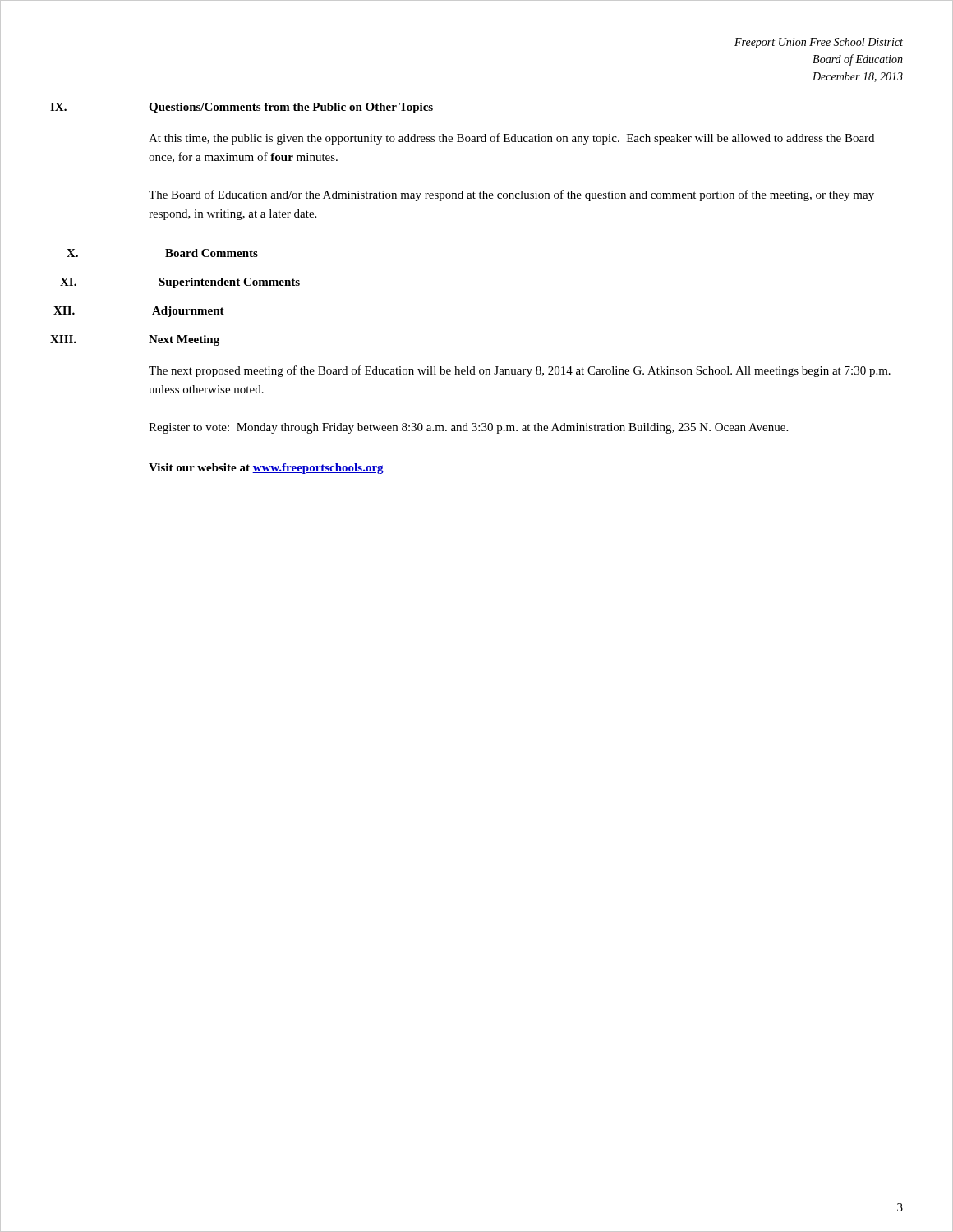This screenshot has width=953, height=1232.
Task: Point to the block beginning "The Board of Education and/or the"
Action: click(x=476, y=209)
